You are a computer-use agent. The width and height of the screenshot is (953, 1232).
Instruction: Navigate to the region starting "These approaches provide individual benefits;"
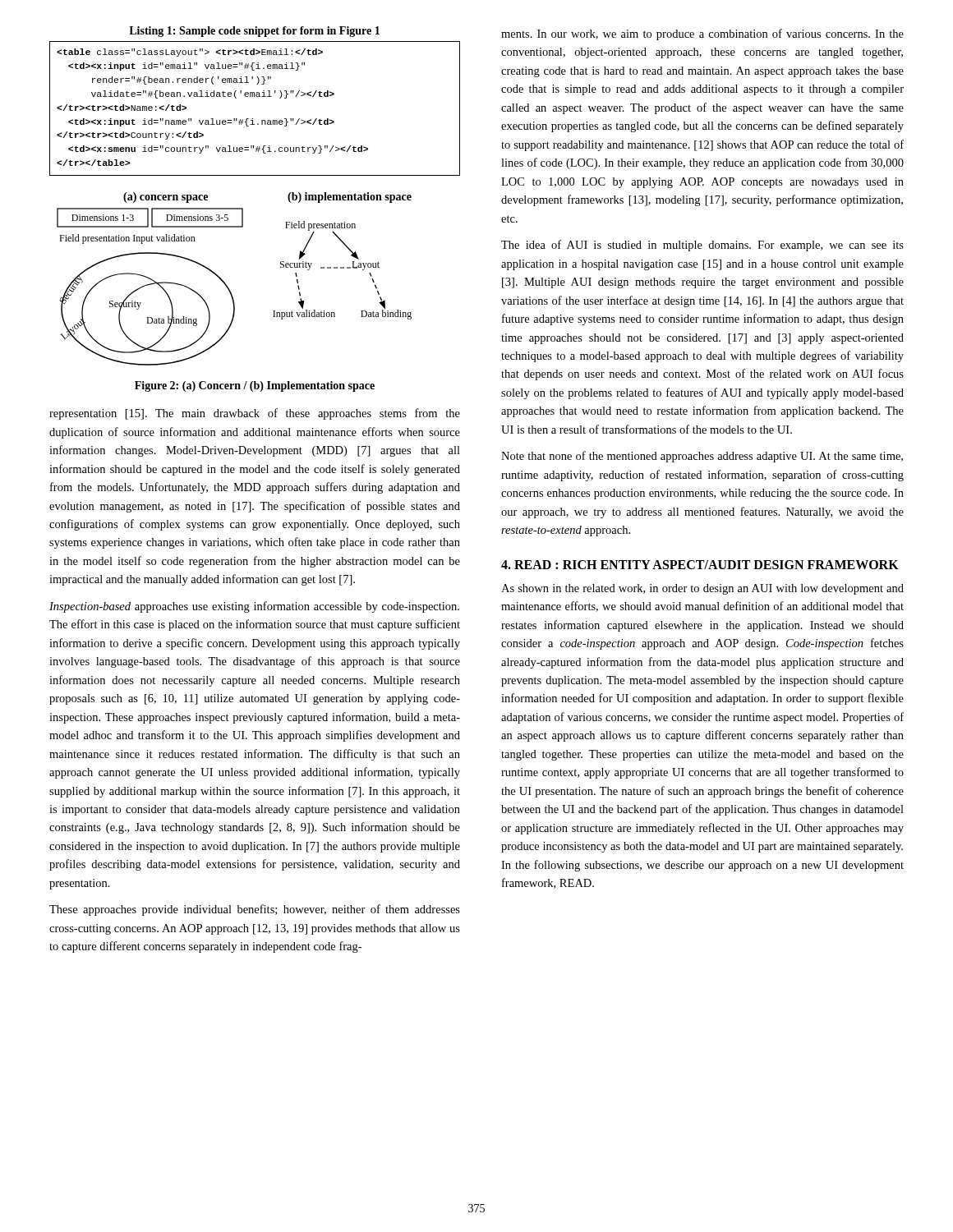point(255,928)
